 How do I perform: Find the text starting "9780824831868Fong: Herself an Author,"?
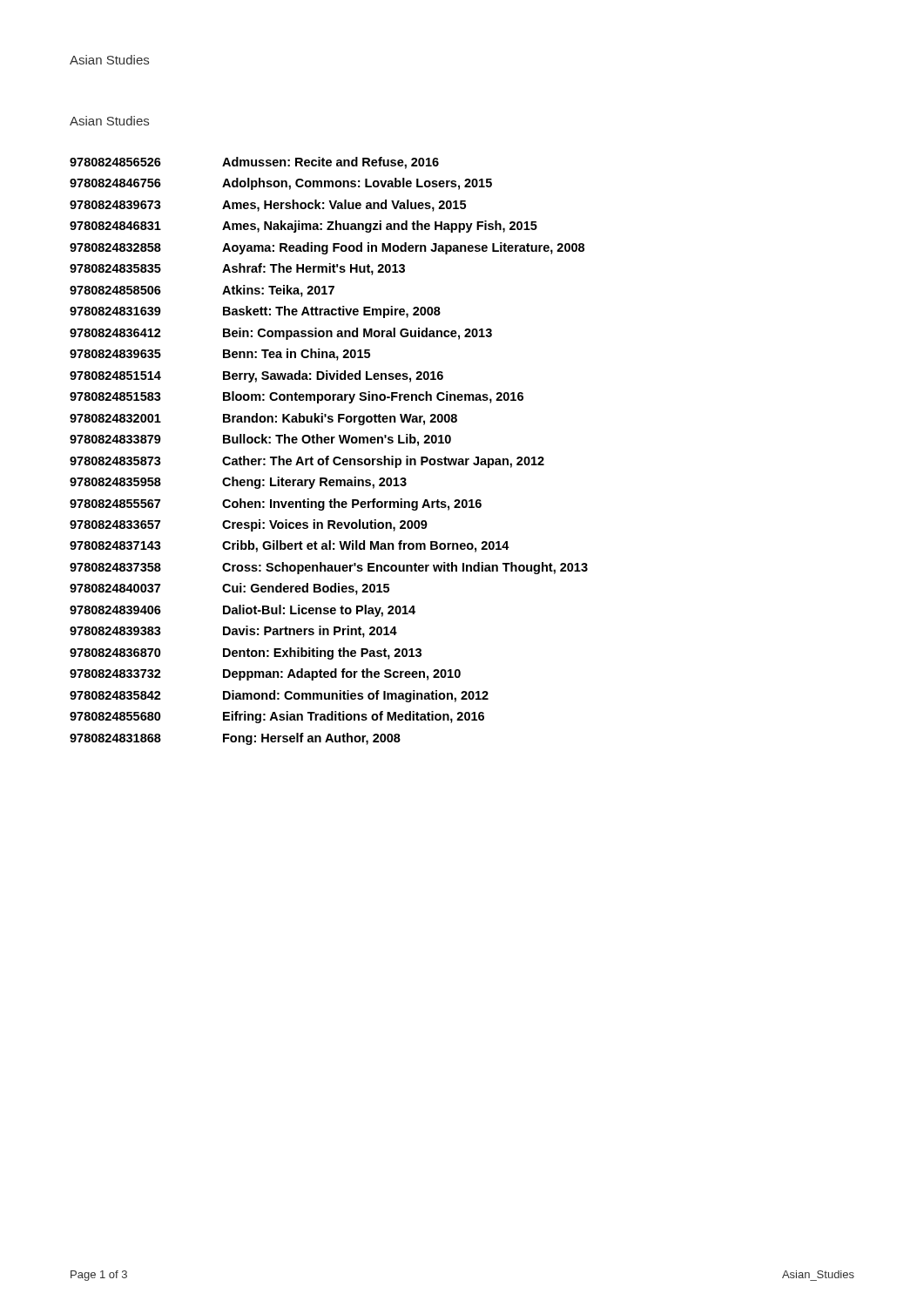[235, 738]
